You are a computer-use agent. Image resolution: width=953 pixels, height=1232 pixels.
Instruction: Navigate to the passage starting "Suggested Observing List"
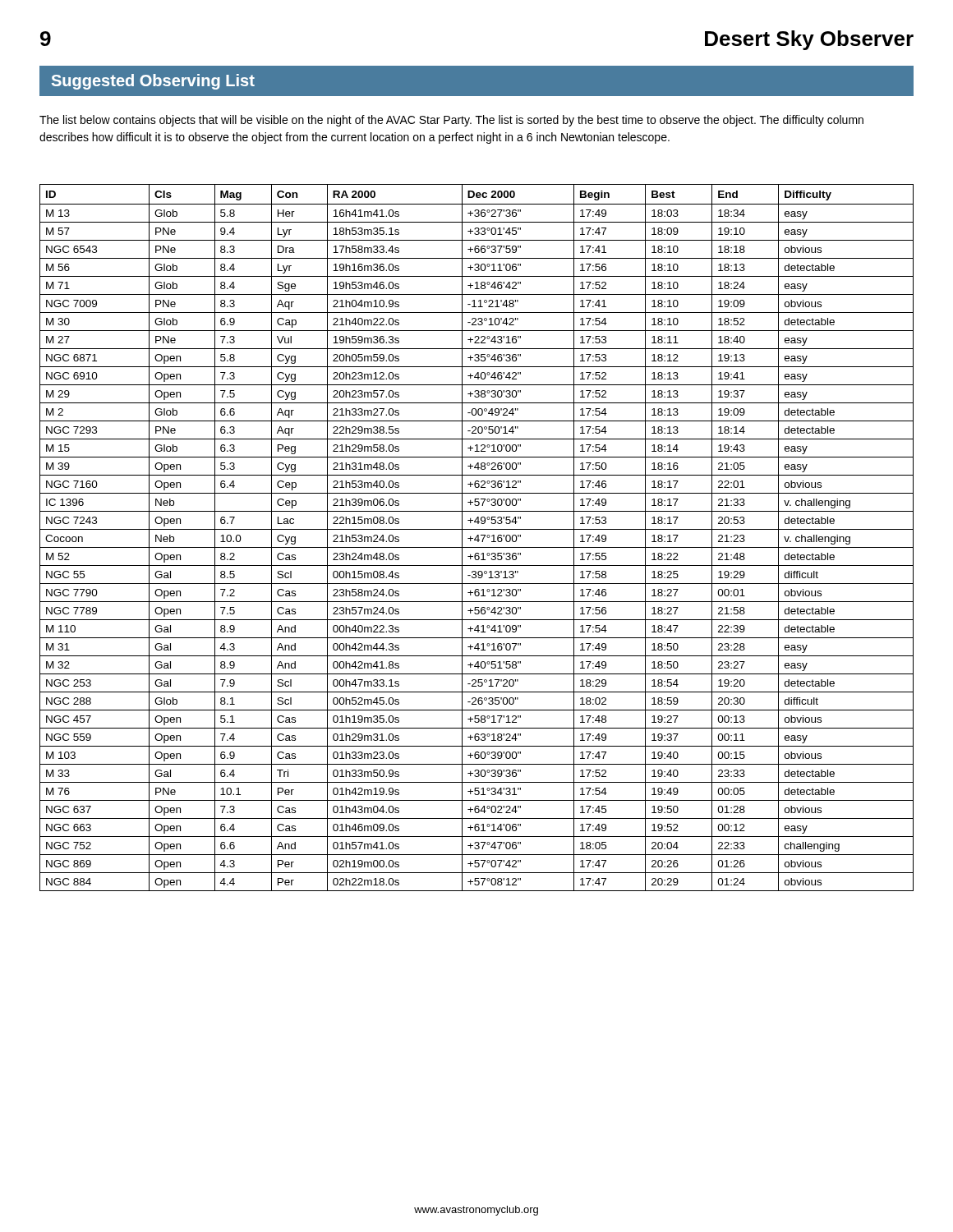(153, 81)
